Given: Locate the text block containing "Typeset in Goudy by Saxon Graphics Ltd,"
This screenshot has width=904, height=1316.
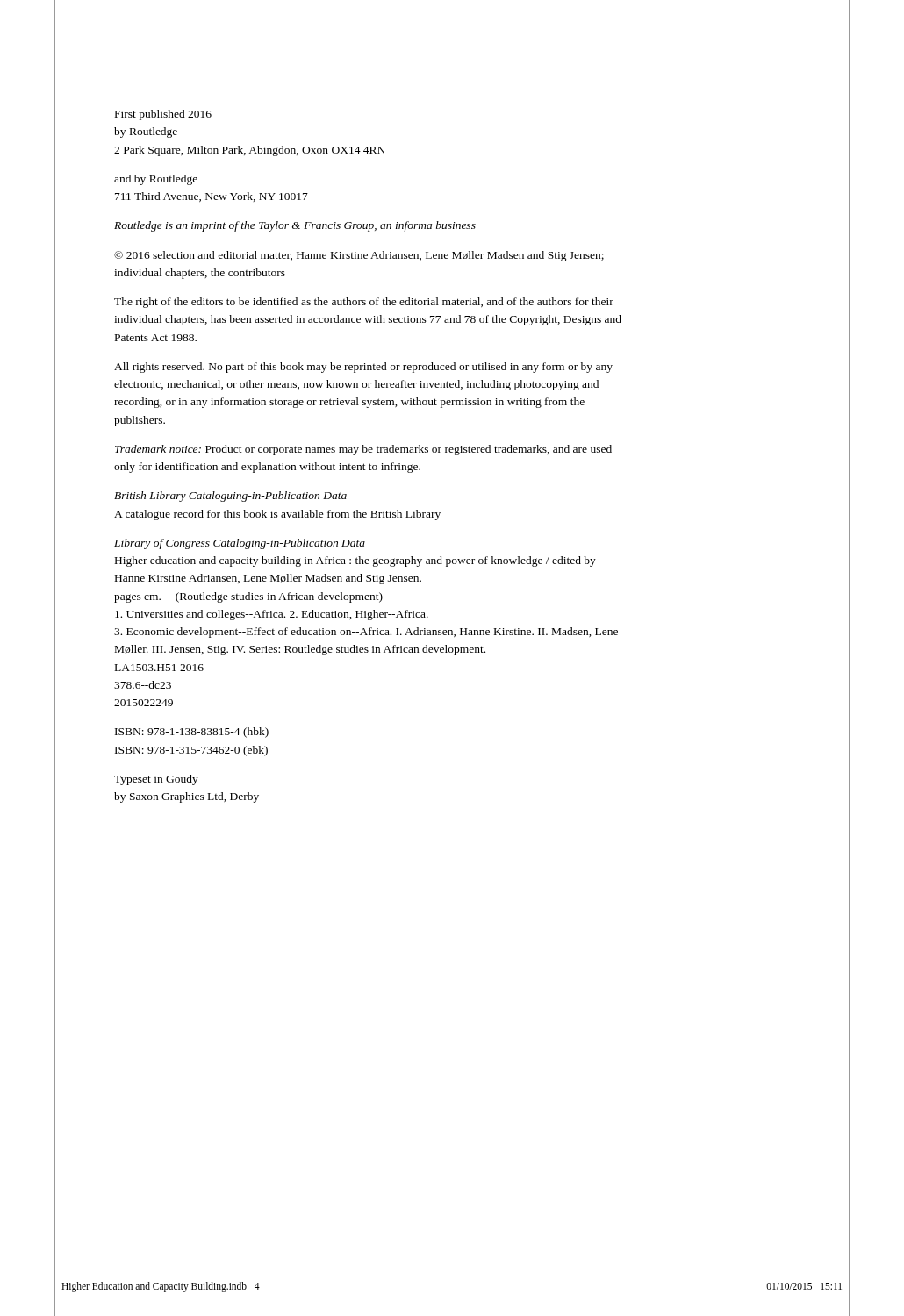Looking at the screenshot, I should point(187,787).
